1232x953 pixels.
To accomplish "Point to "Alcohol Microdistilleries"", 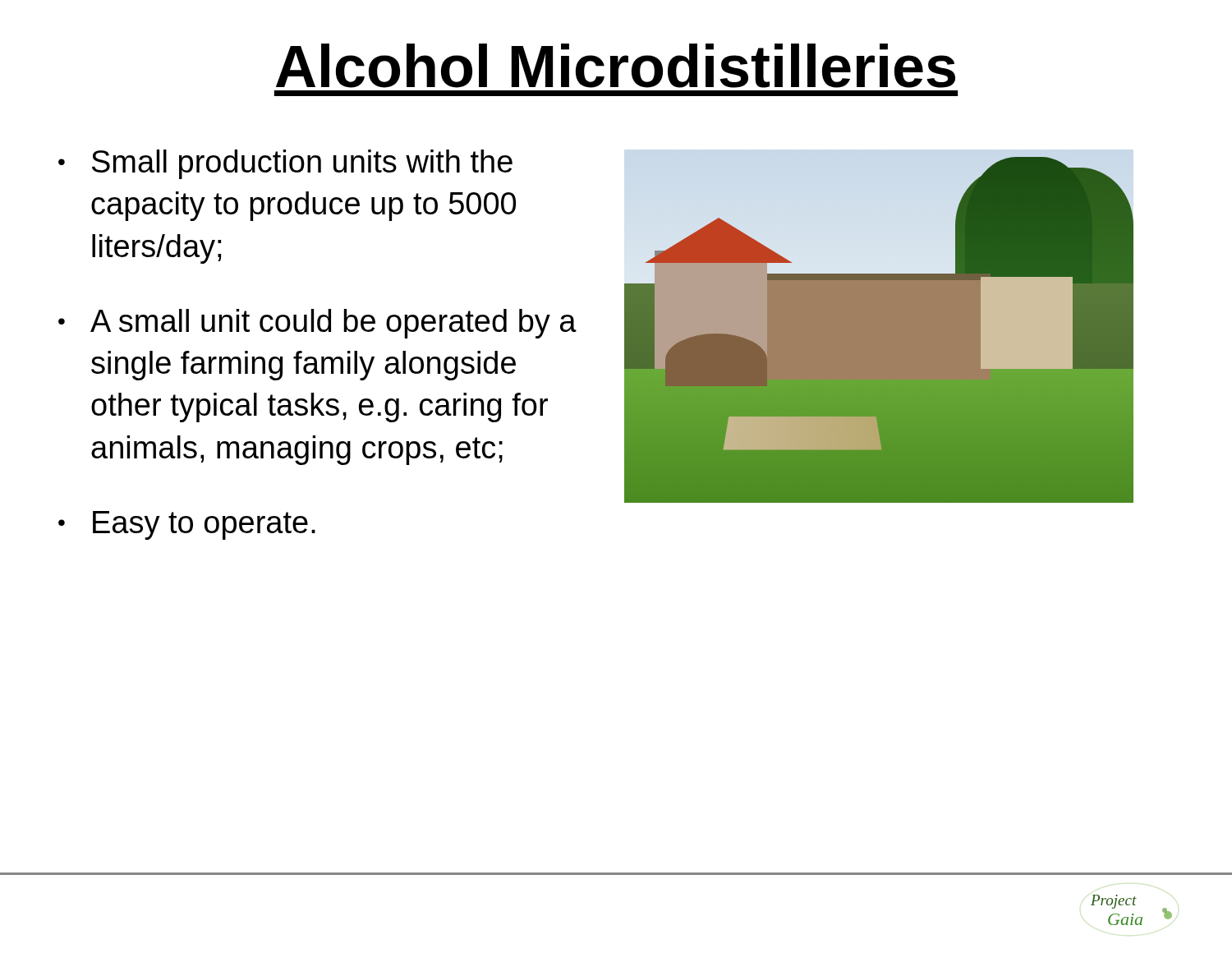I will [x=616, y=67].
